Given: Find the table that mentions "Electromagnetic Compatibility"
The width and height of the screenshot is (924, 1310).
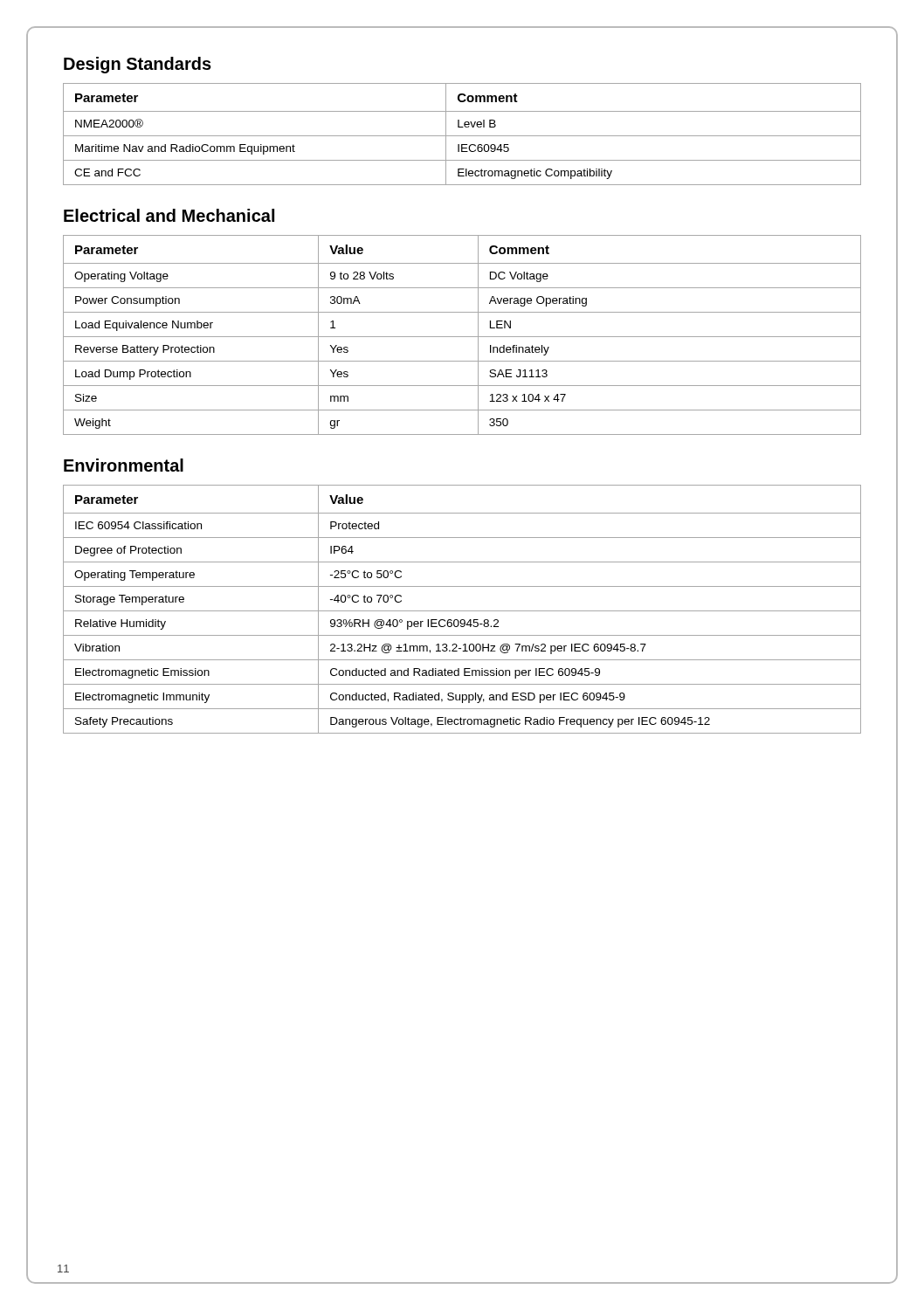Looking at the screenshot, I should click(462, 134).
